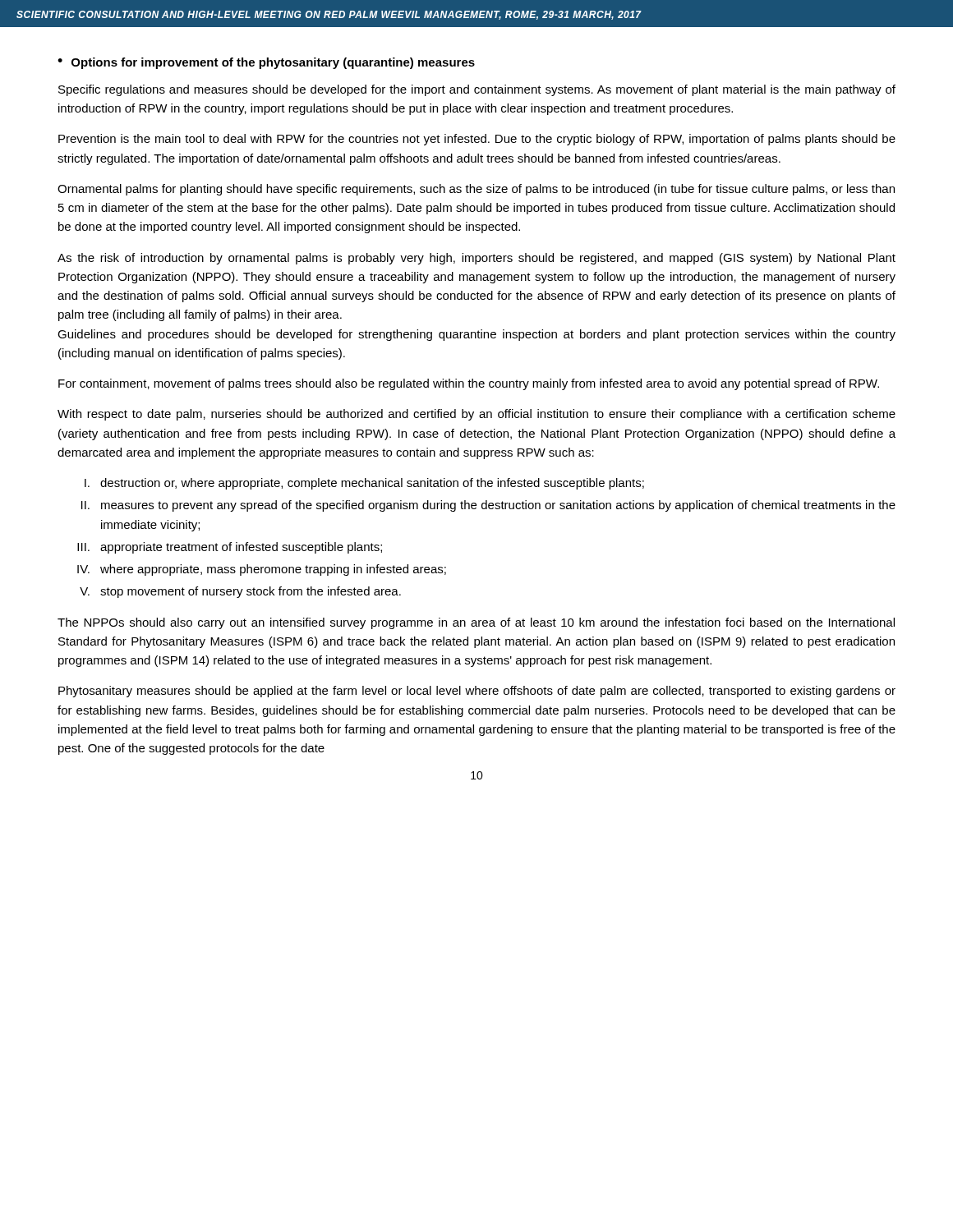This screenshot has height=1232, width=953.
Task: Point to the region starting "As the risk of introduction"
Action: [x=476, y=305]
